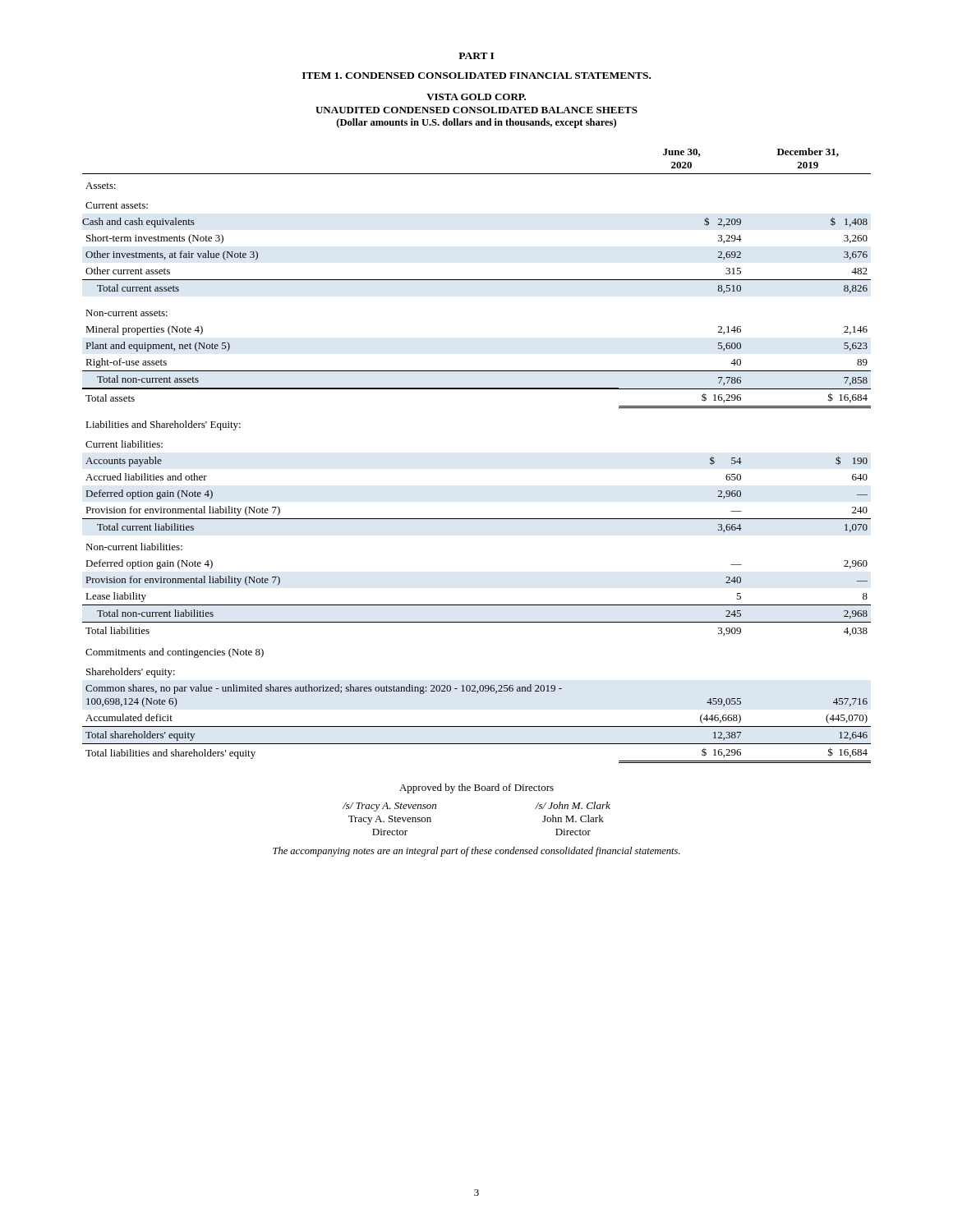953x1232 pixels.
Task: Select the text block starting "Approved by the Board of Directors /s/"
Action: coord(476,788)
